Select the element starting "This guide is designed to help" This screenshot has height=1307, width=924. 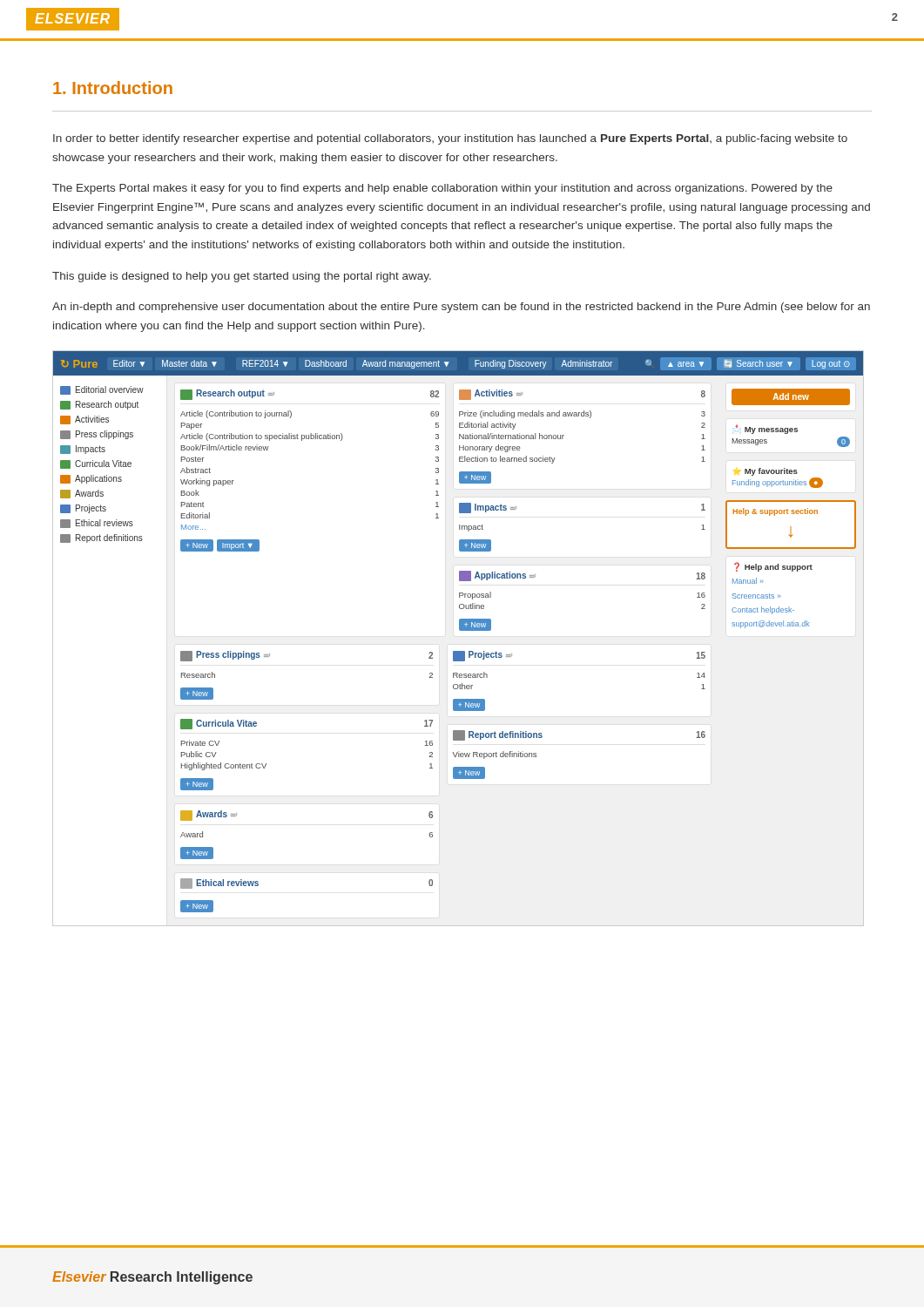[x=242, y=275]
